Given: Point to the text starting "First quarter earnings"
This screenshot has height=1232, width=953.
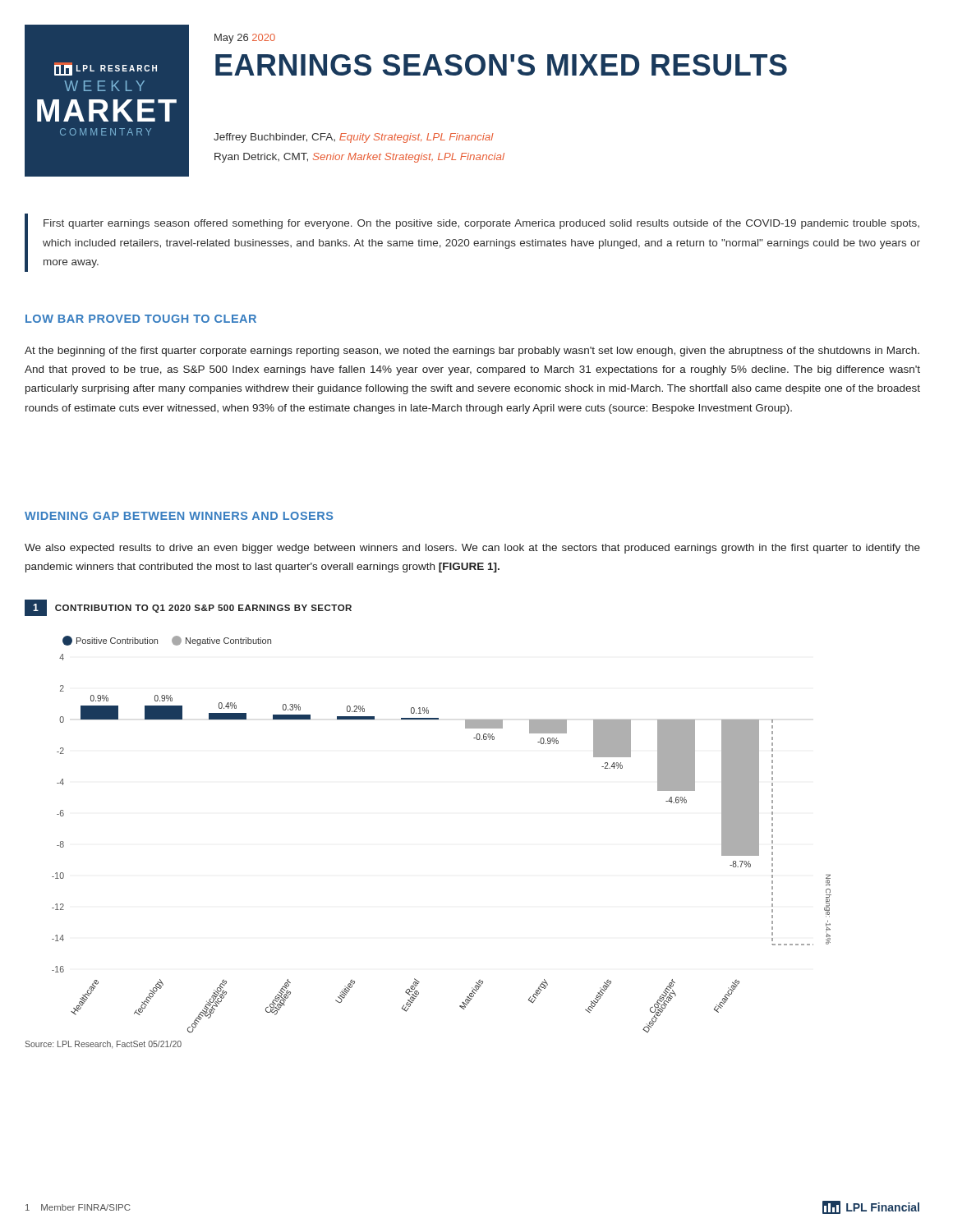Looking at the screenshot, I should pyautogui.click(x=481, y=243).
